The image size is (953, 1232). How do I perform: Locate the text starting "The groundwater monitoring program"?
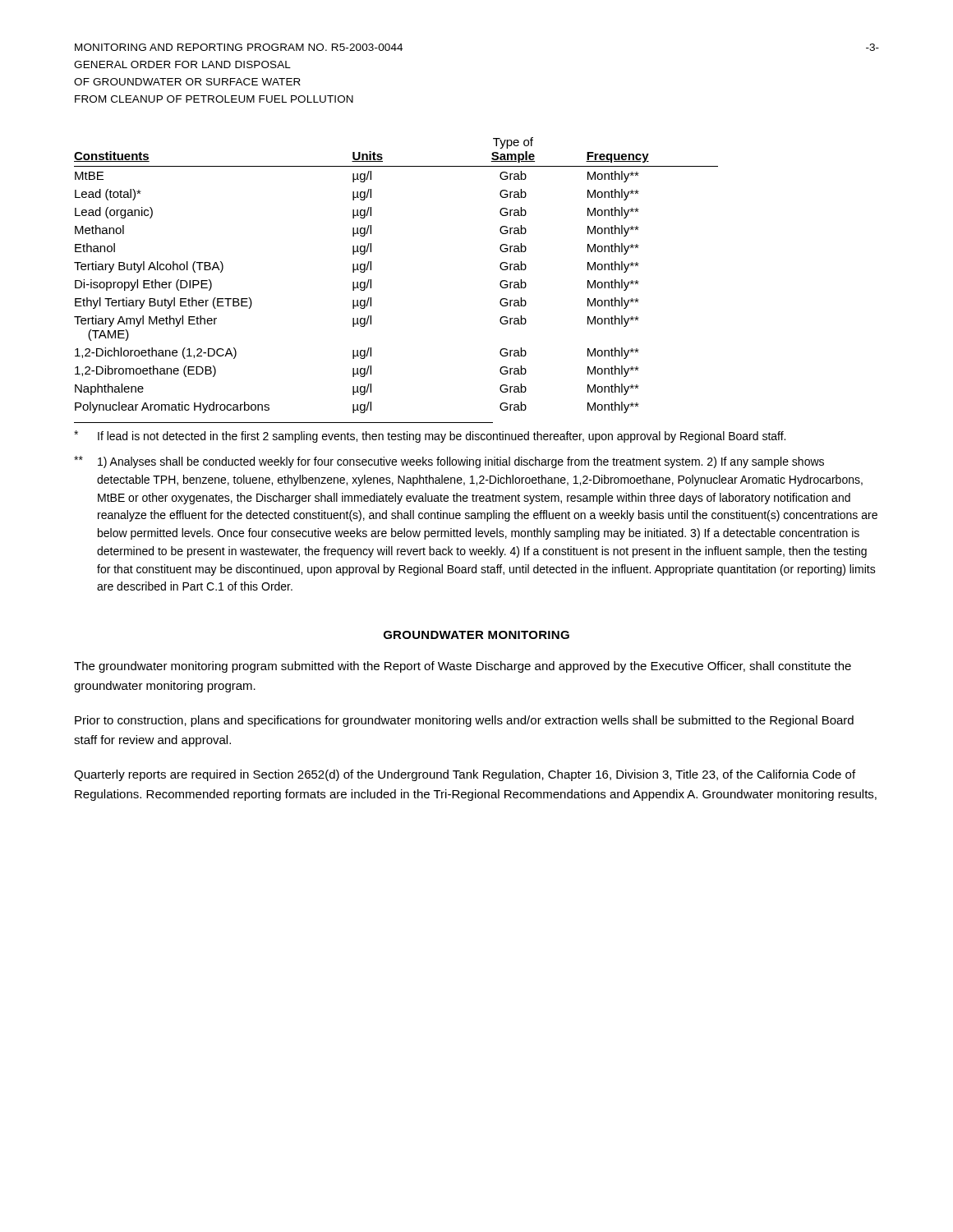(463, 675)
